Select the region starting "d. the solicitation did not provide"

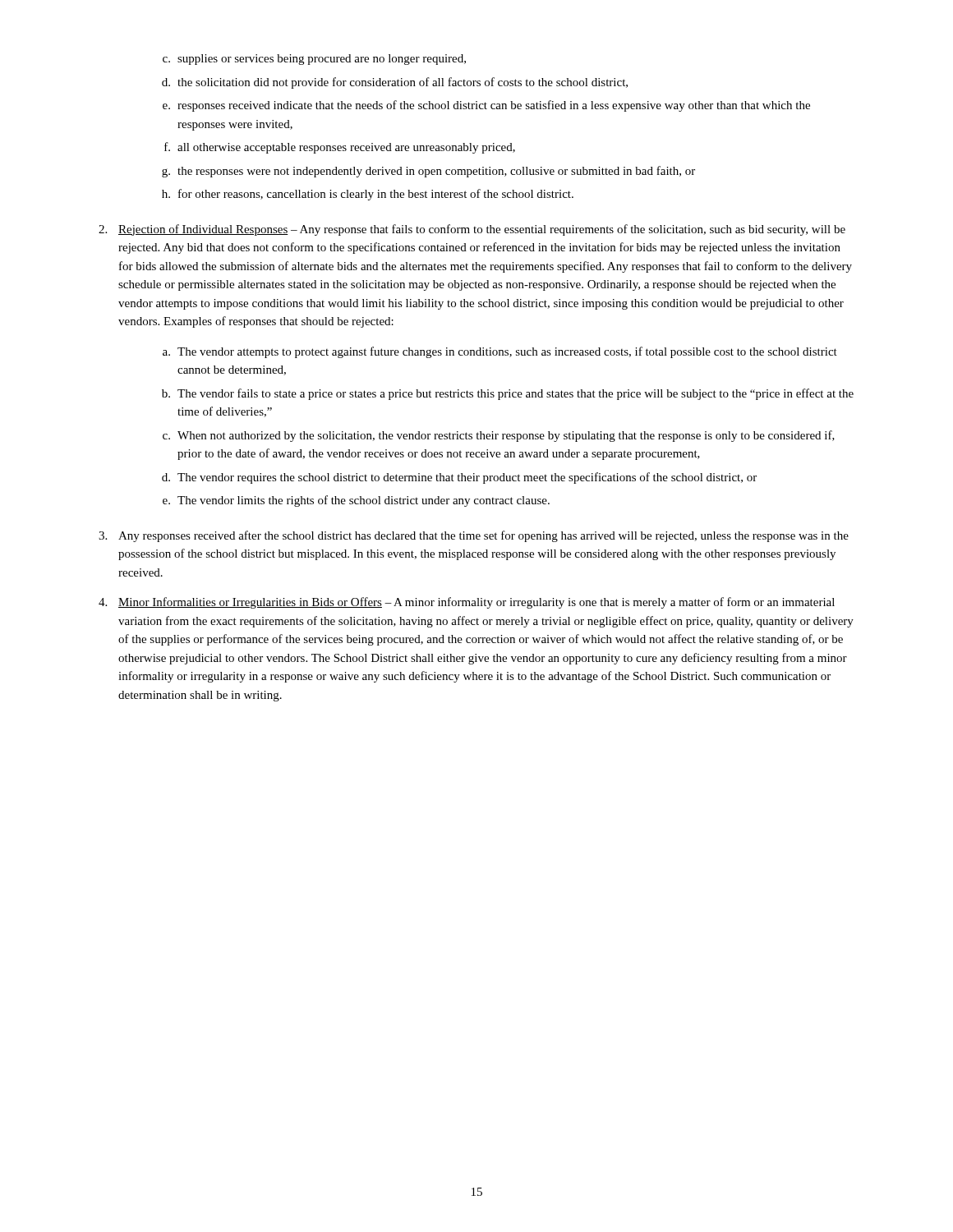coord(501,82)
